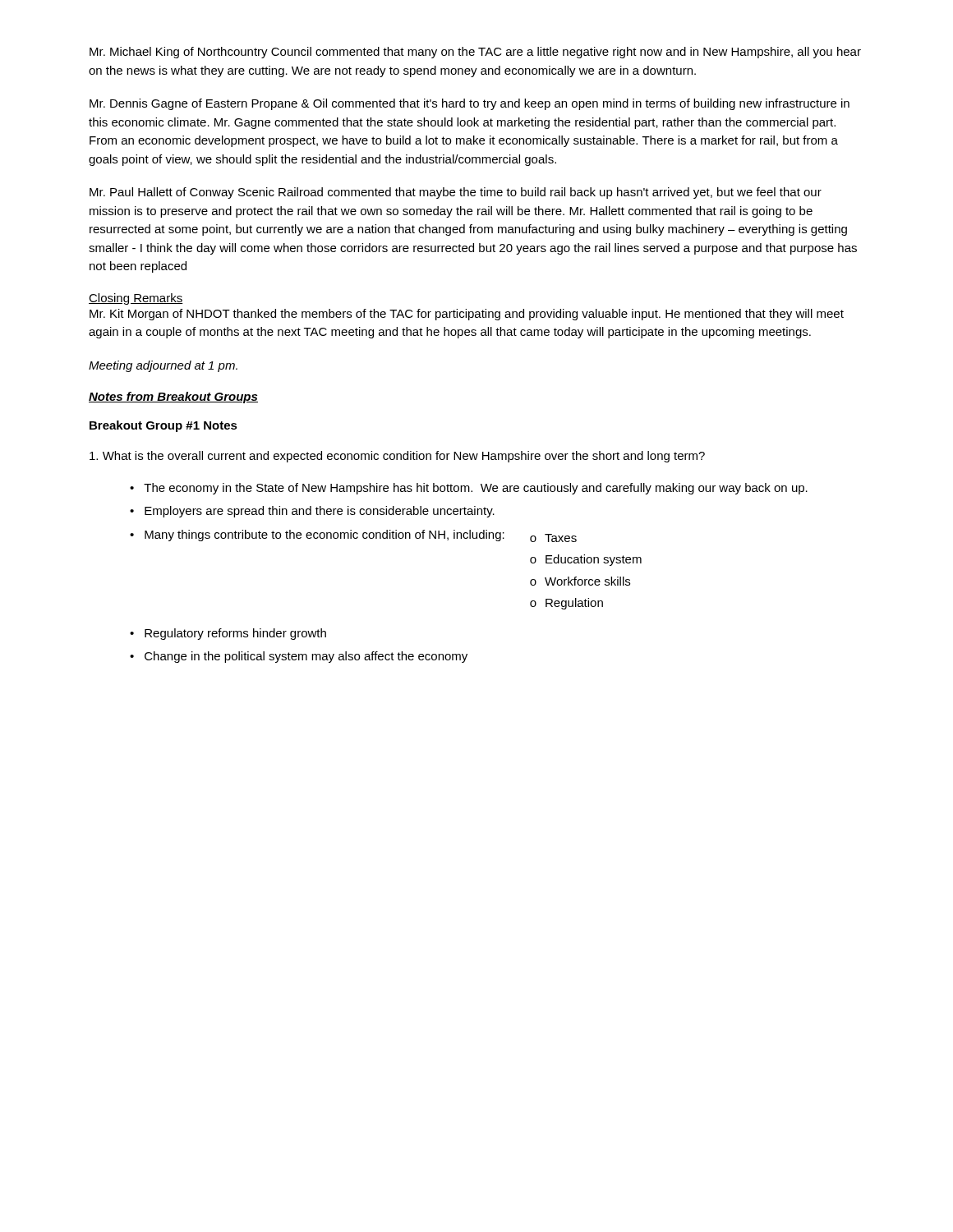Point to "Regulatory reforms hinder growth"
The height and width of the screenshot is (1232, 953).
point(235,632)
